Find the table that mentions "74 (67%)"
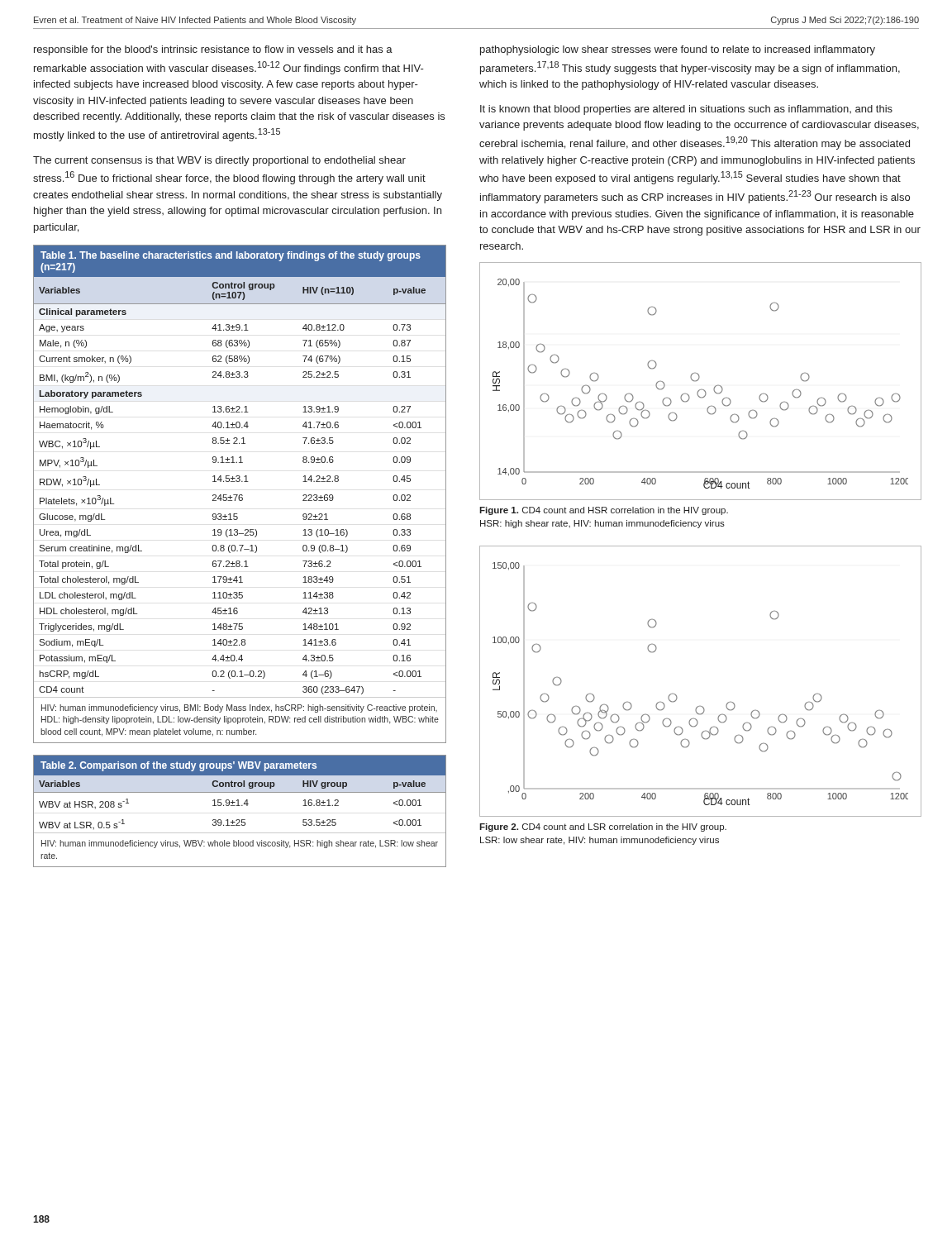The height and width of the screenshot is (1240, 952). point(240,494)
